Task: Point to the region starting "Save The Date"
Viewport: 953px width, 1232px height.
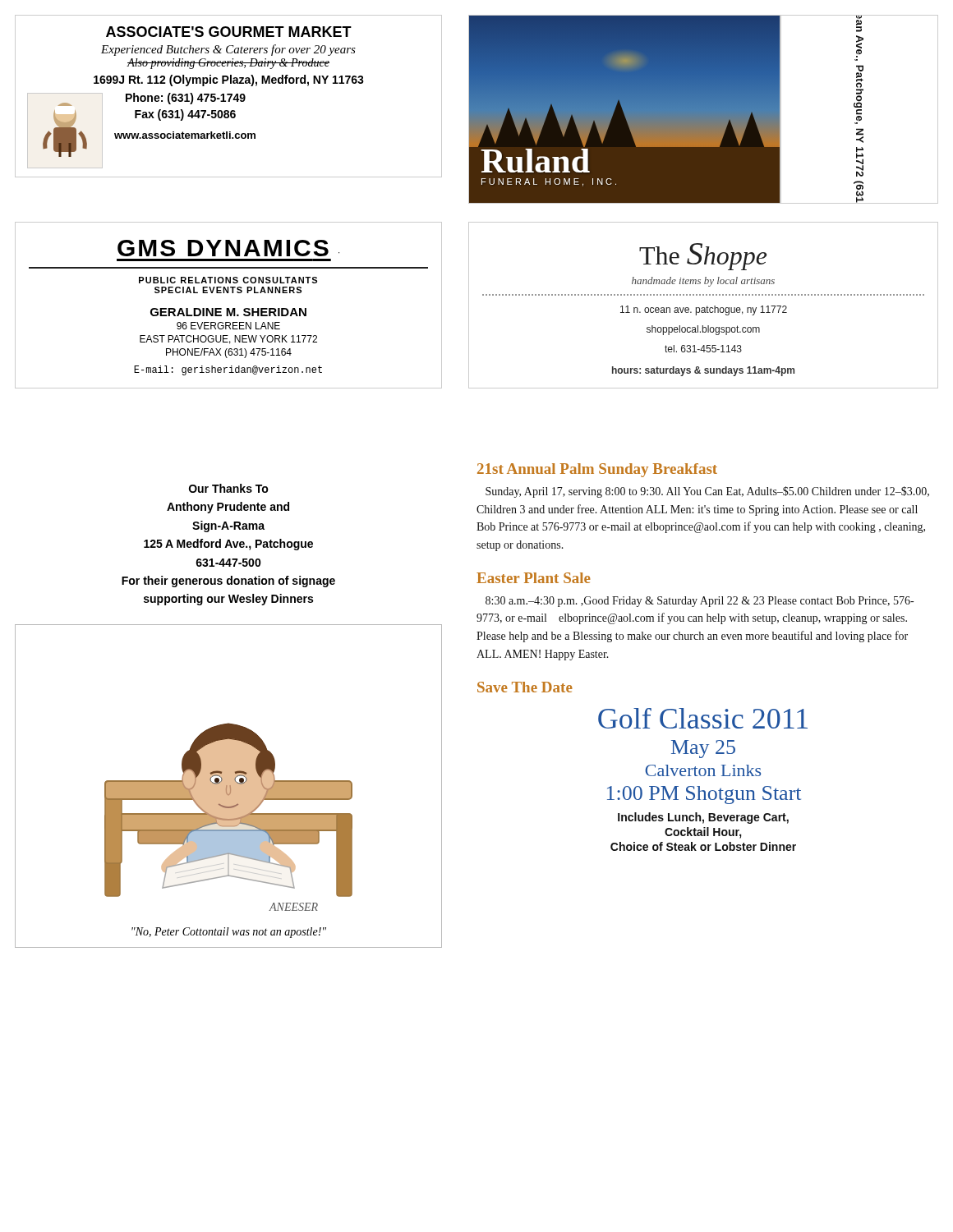Action: 525,687
